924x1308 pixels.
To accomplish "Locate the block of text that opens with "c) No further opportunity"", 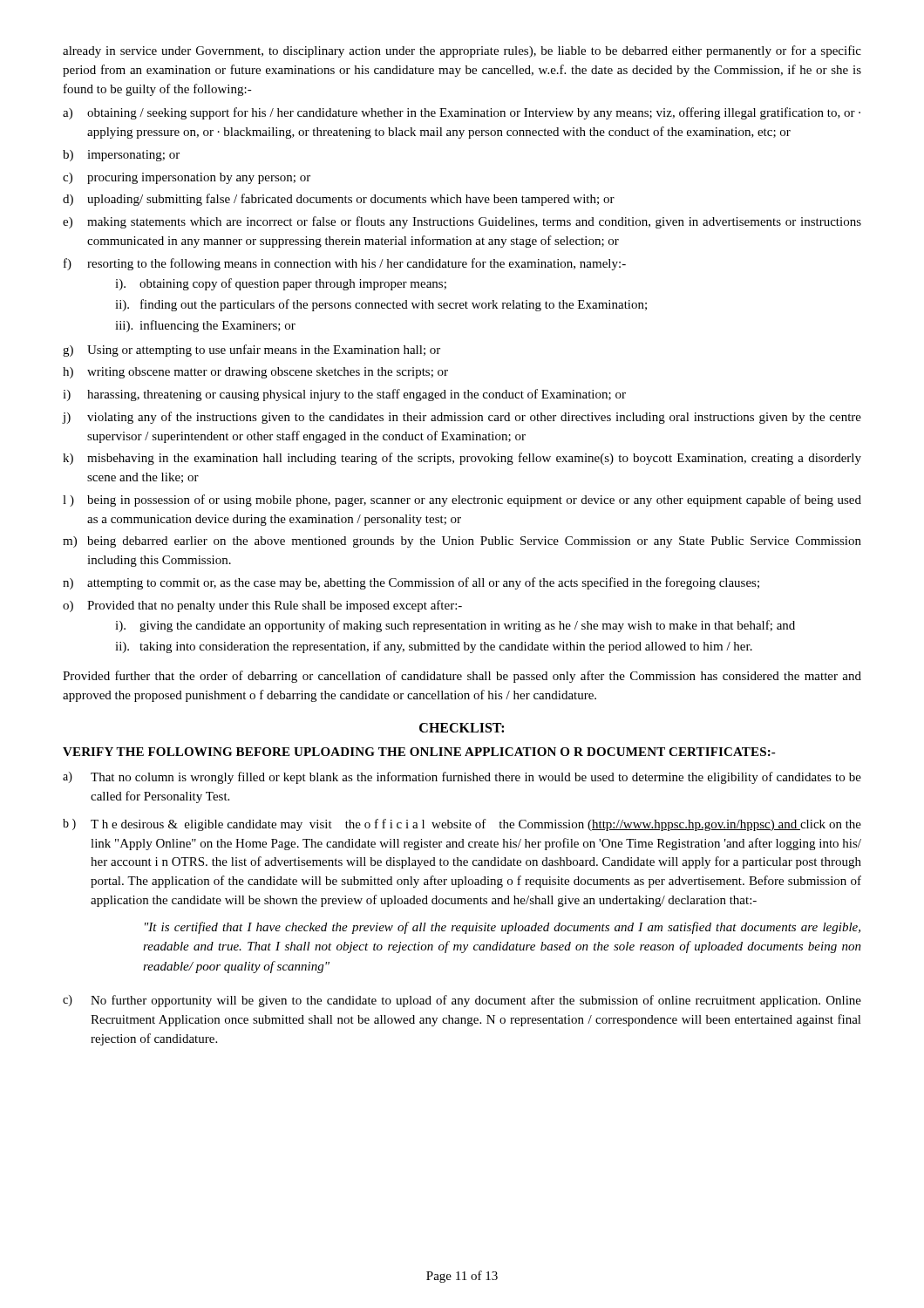I will tap(462, 1020).
